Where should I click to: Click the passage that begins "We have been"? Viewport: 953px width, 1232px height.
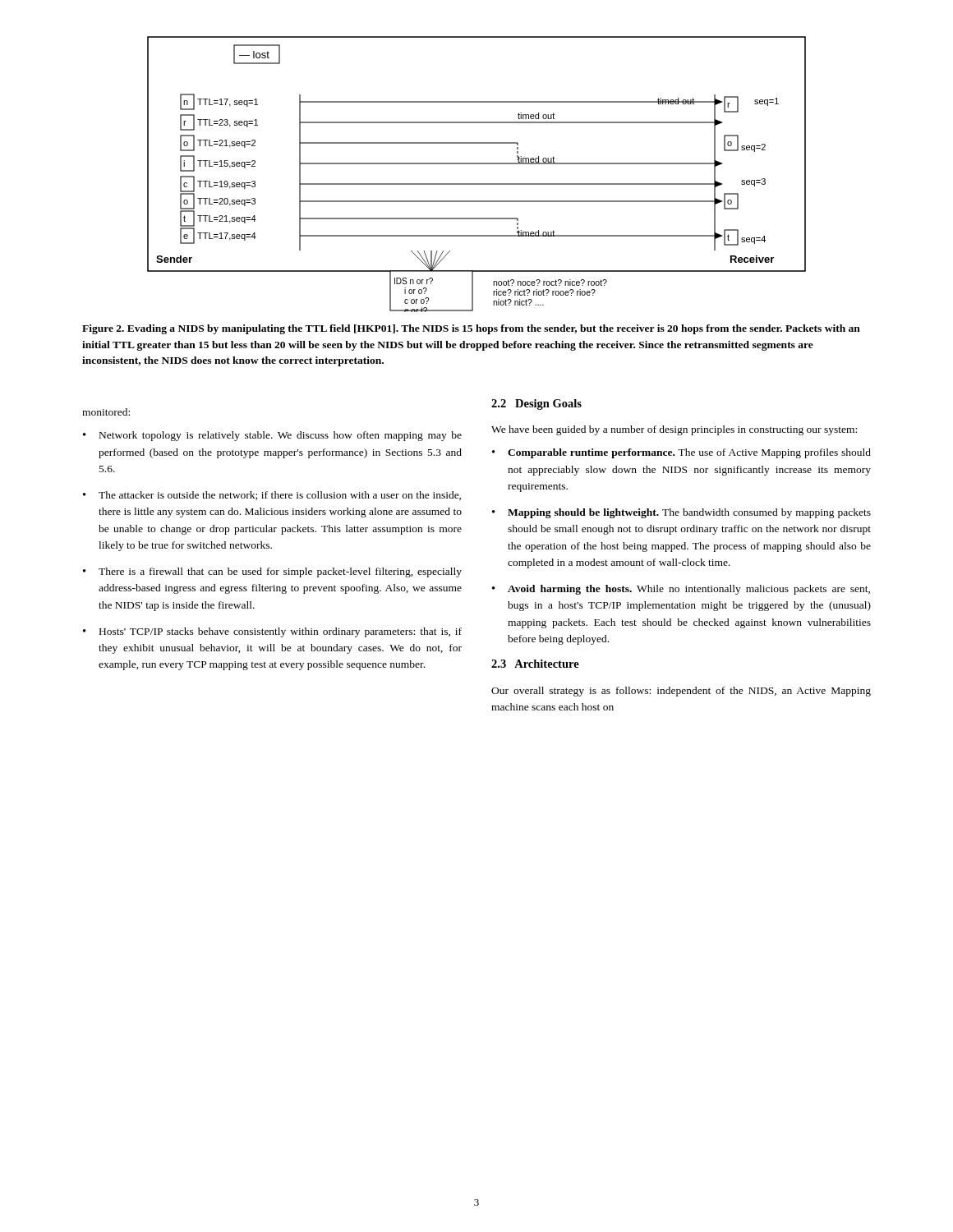[x=681, y=430]
